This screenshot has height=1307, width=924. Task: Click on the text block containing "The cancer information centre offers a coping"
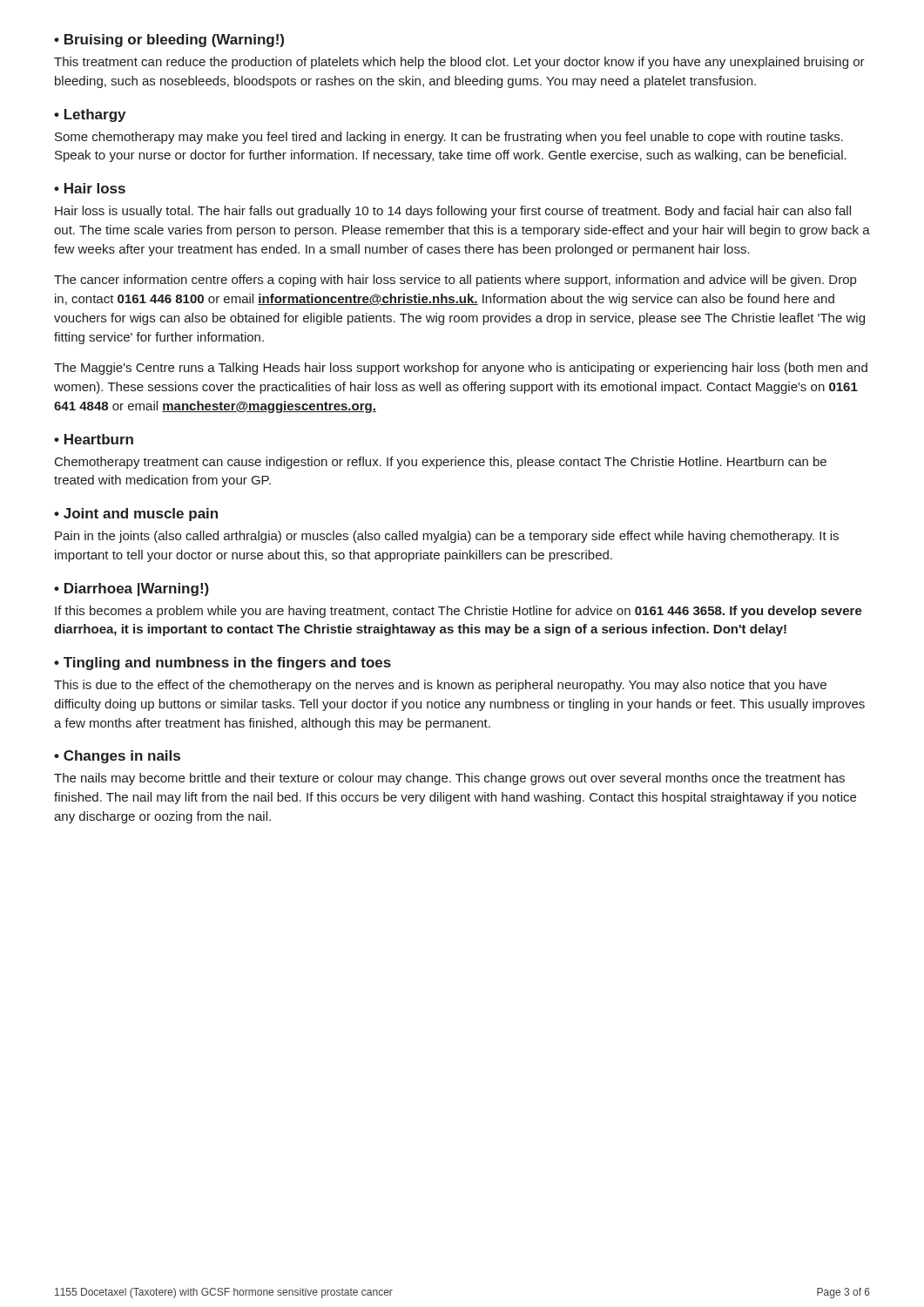pyautogui.click(x=462, y=308)
